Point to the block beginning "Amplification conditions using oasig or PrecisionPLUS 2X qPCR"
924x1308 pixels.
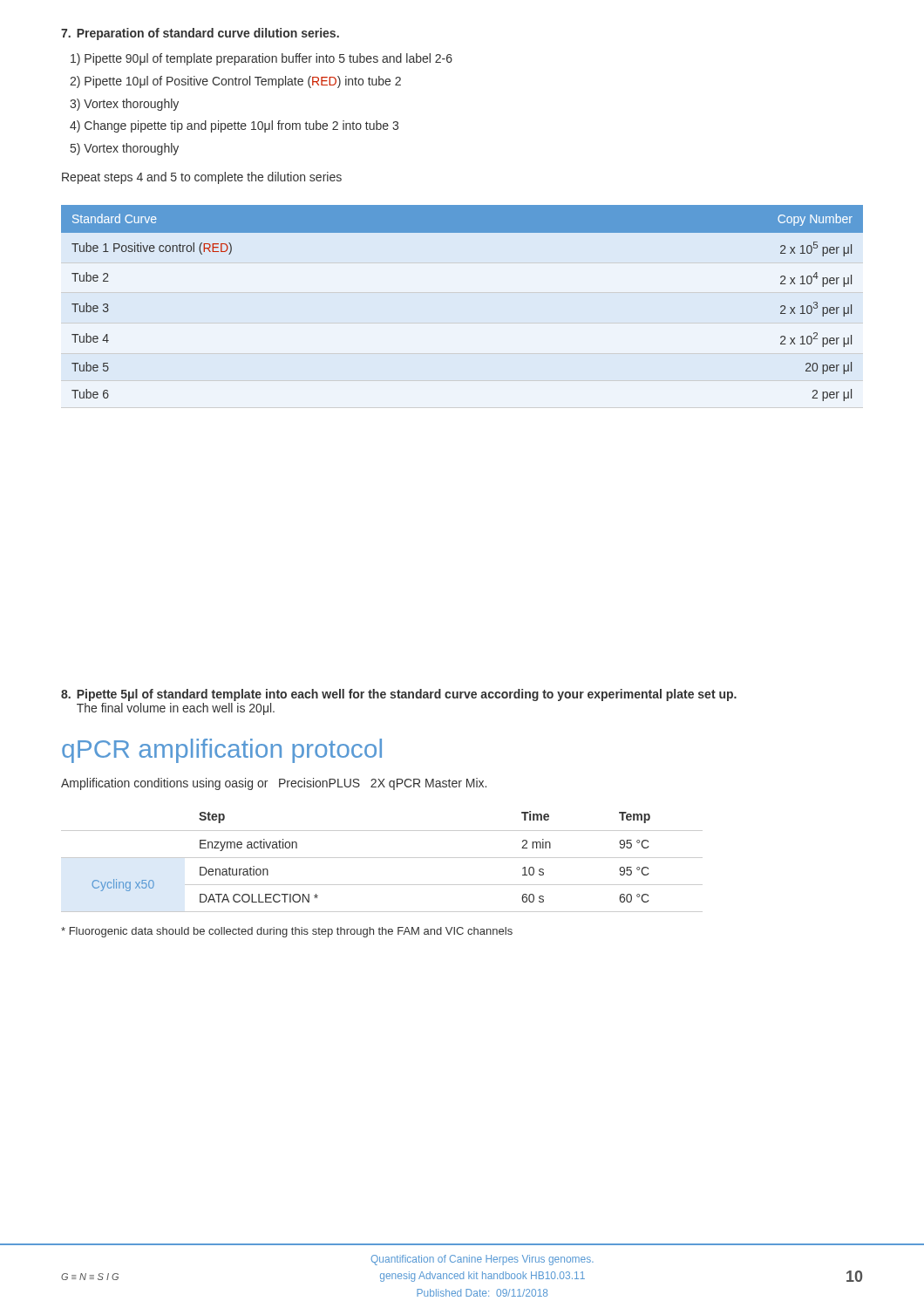(274, 783)
